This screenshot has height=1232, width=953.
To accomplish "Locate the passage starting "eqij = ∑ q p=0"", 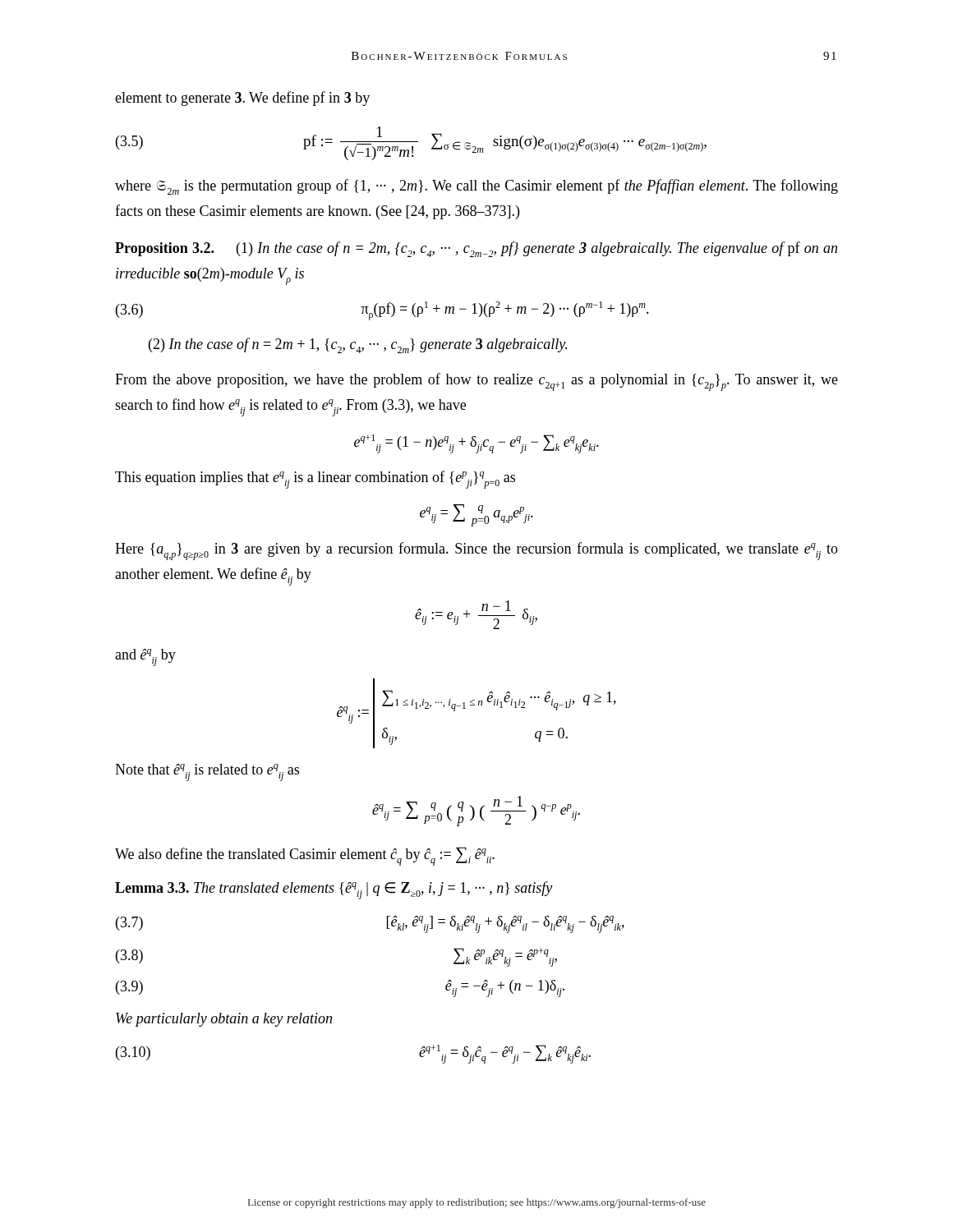I will (476, 514).
